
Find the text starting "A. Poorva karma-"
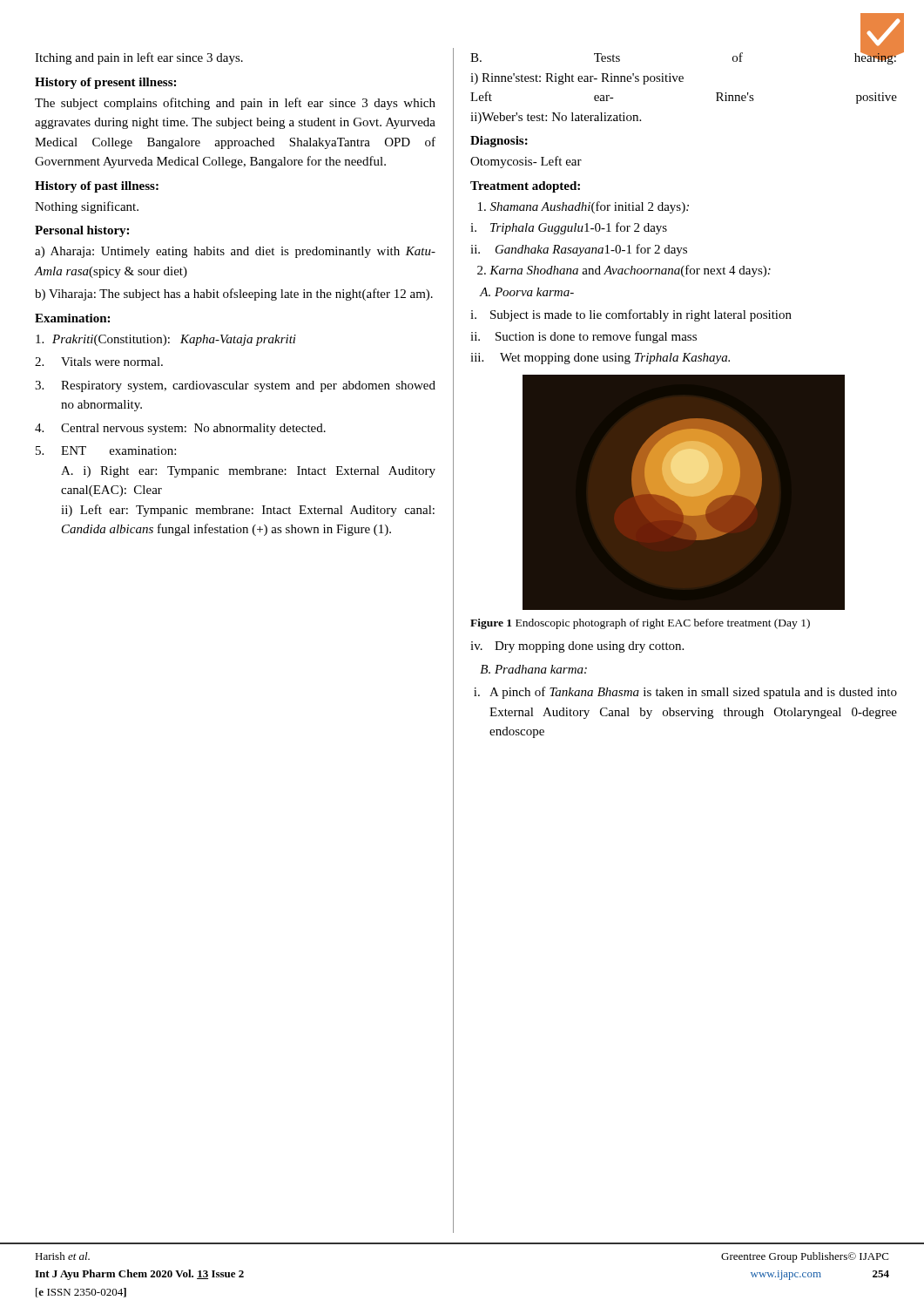tap(522, 291)
